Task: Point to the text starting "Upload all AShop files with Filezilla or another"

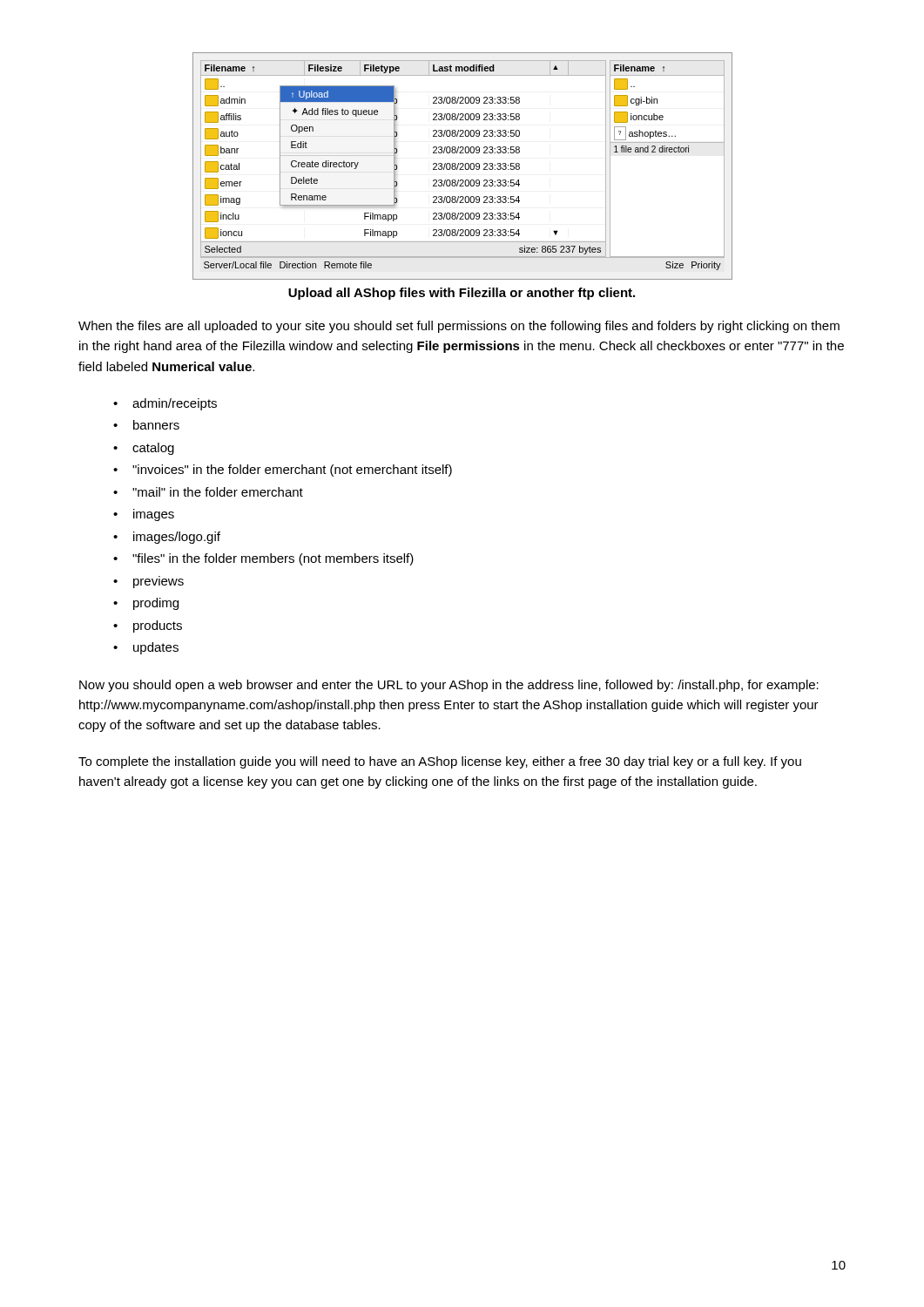Action: [462, 292]
